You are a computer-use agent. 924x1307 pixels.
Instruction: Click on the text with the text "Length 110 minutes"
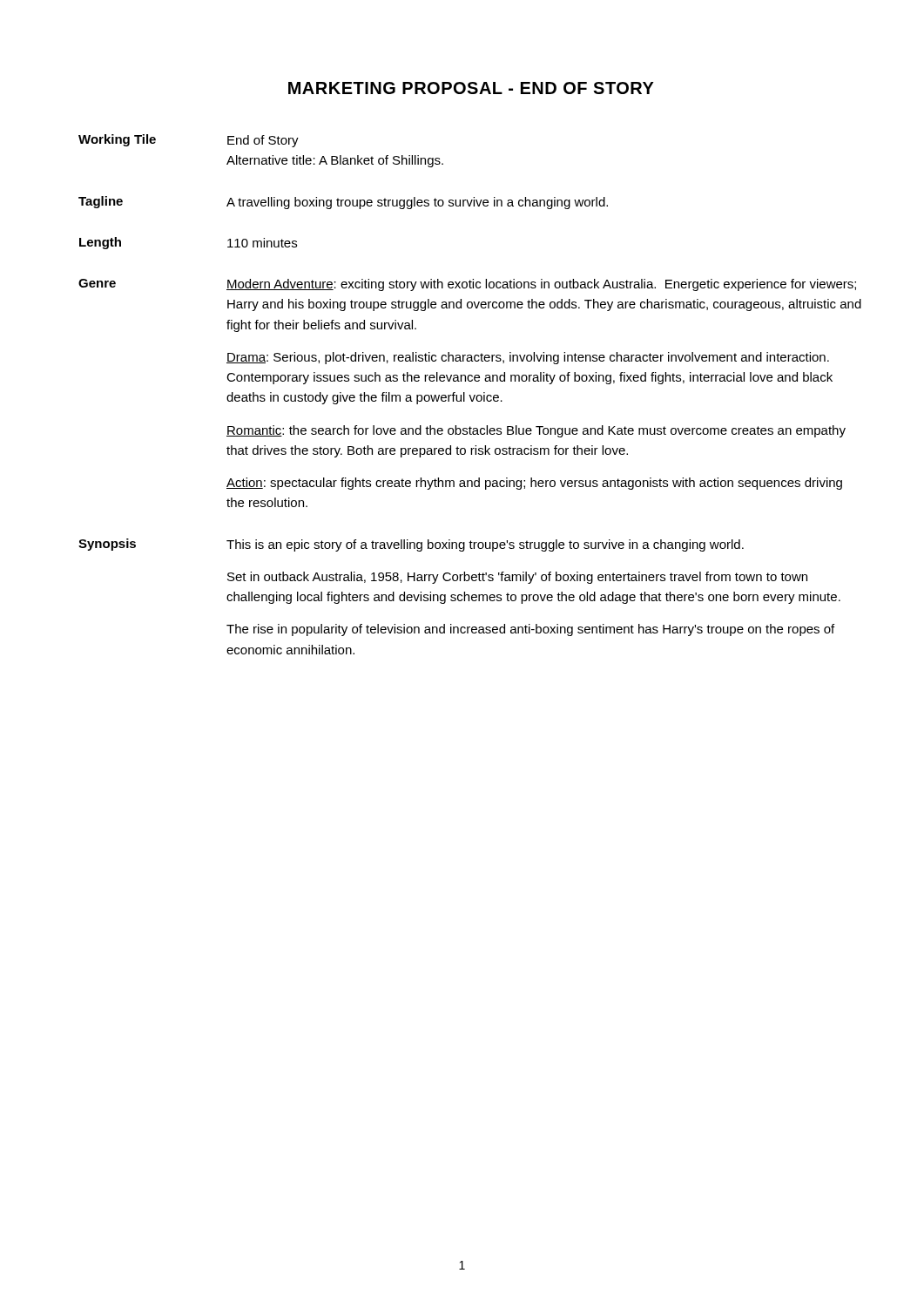96,243
